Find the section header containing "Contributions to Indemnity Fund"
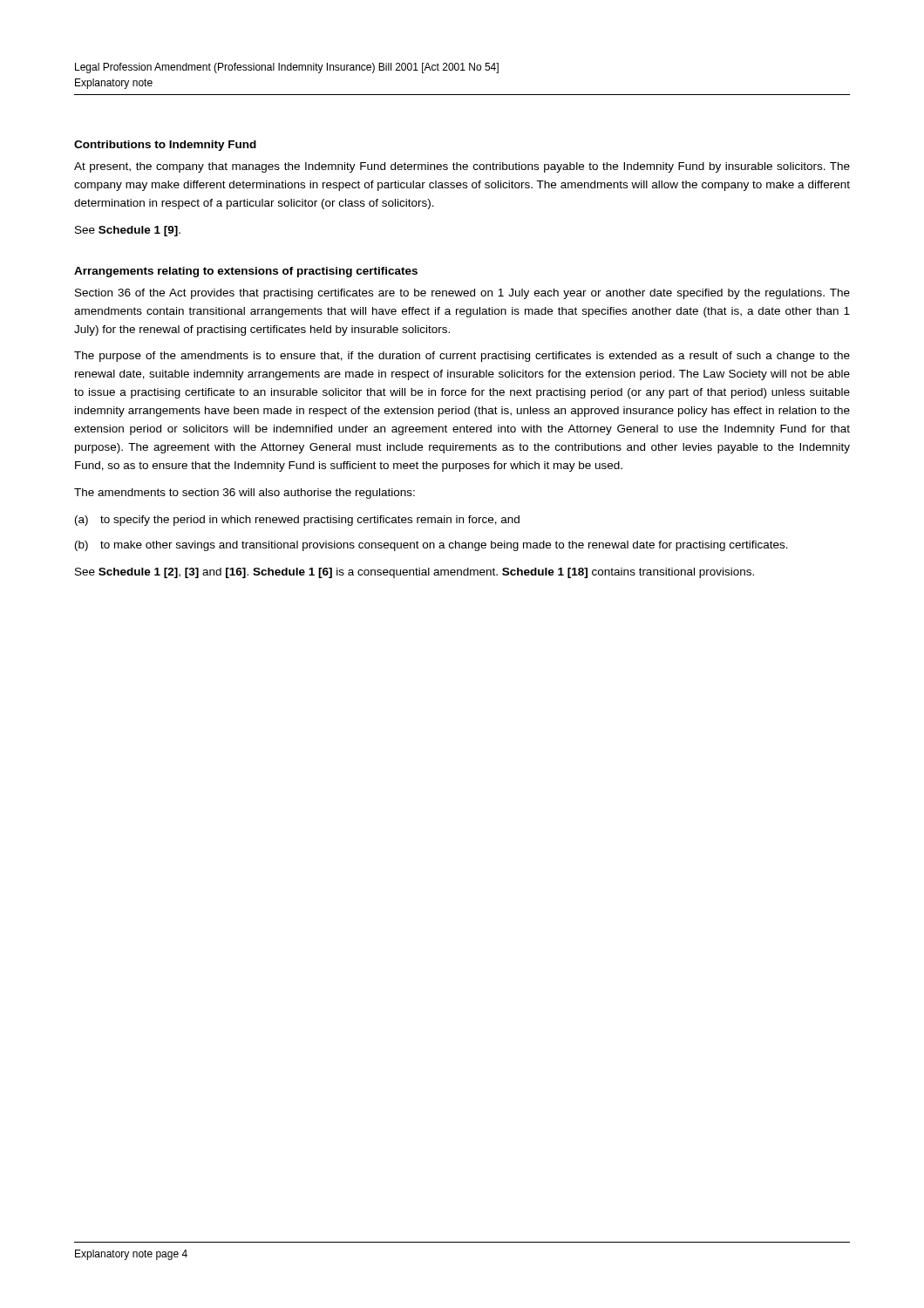The height and width of the screenshot is (1308, 924). (165, 144)
